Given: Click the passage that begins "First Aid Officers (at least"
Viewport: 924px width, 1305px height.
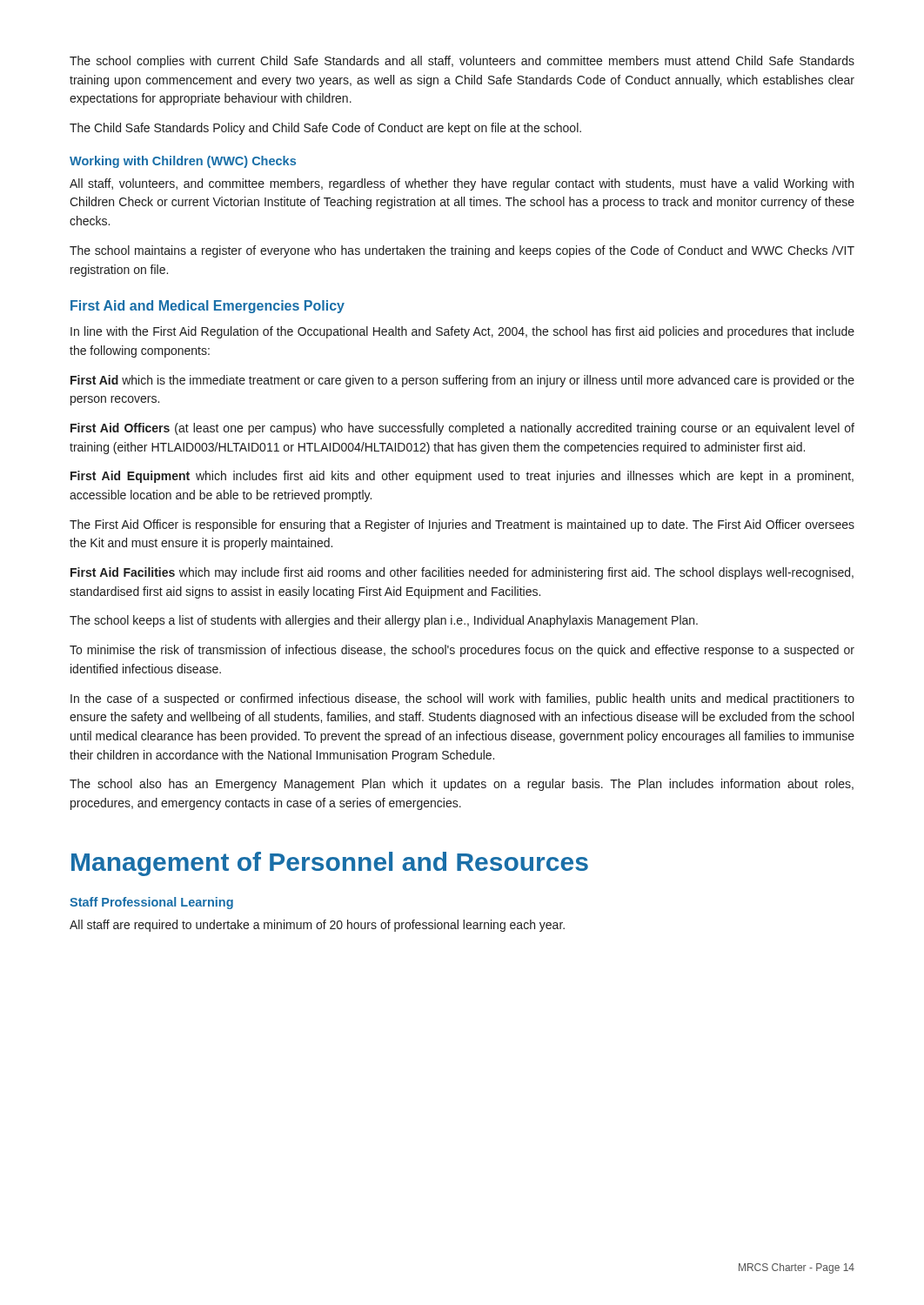Looking at the screenshot, I should point(462,438).
